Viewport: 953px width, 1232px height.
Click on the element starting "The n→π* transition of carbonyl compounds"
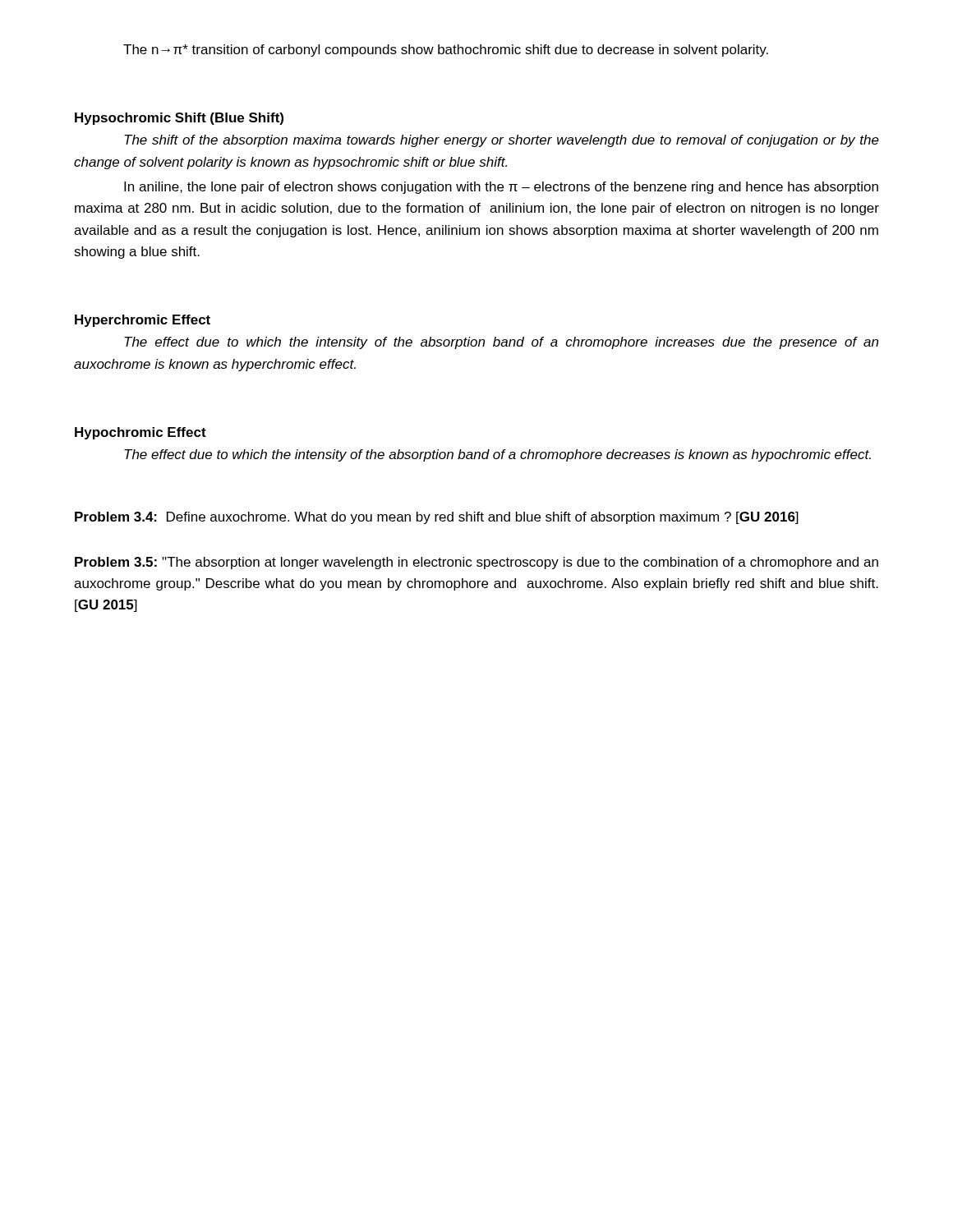(446, 50)
